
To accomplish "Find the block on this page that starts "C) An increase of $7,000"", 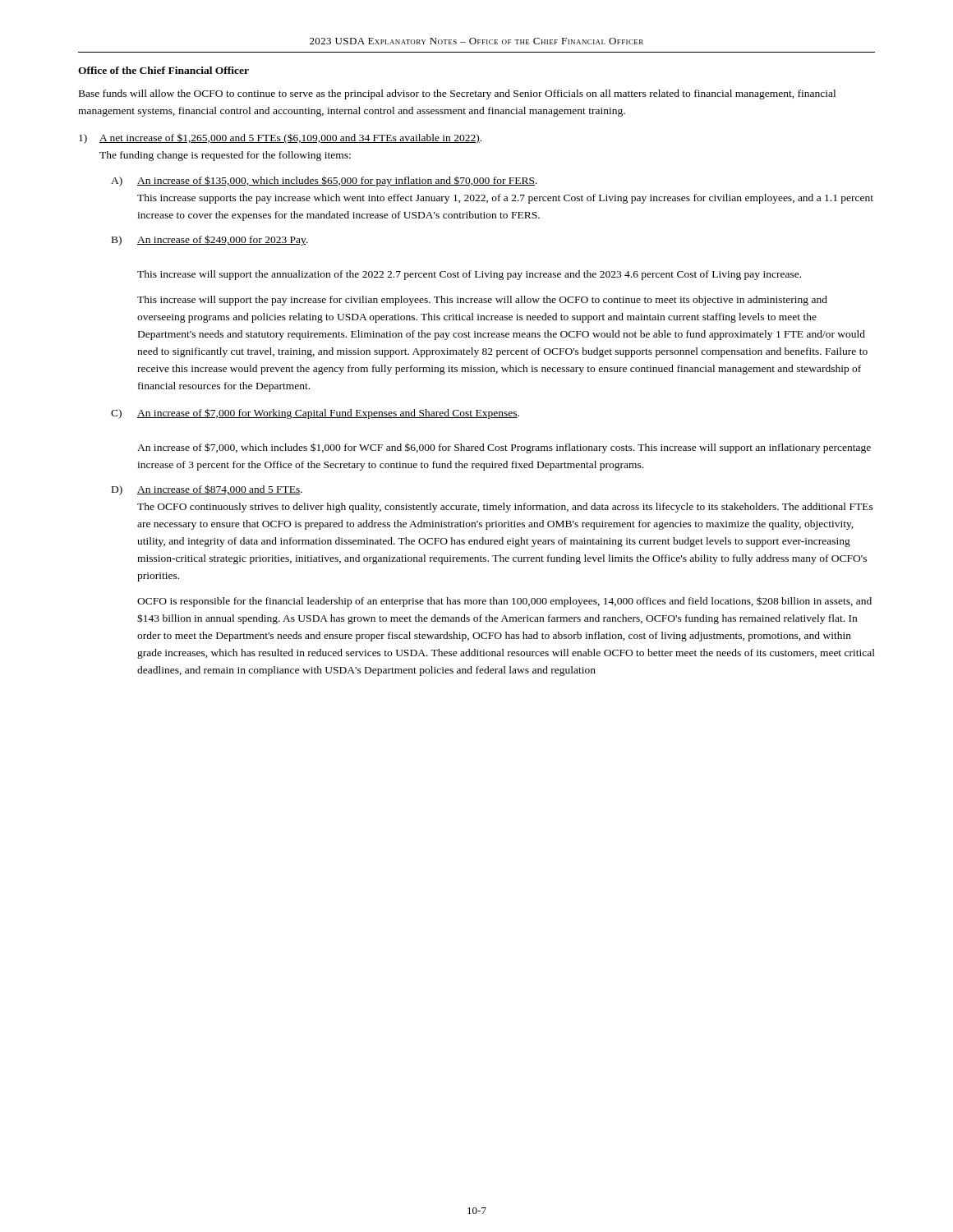I will (493, 439).
